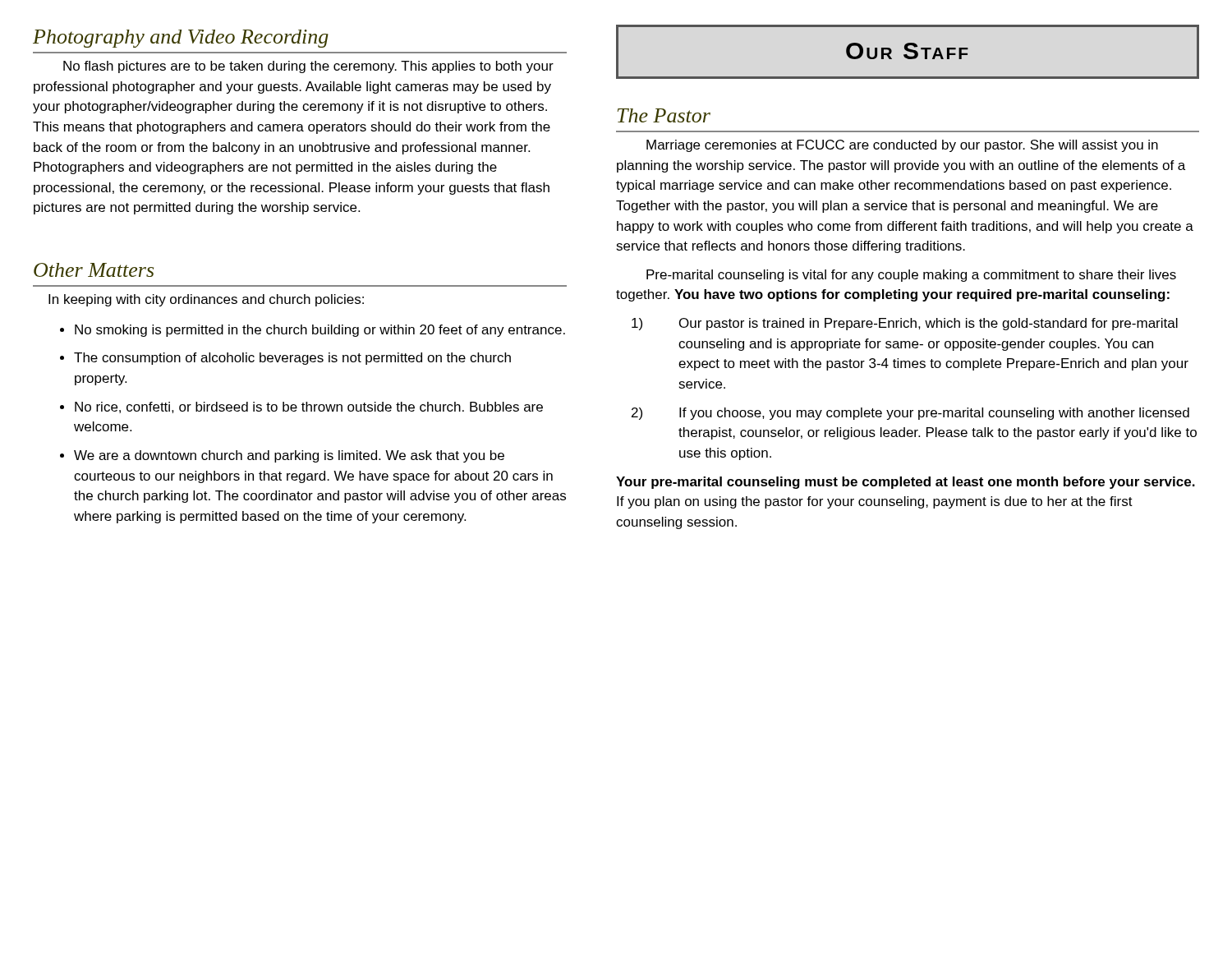Click on the text starting "We are a downtown church"
The height and width of the screenshot is (953, 1232).
click(x=320, y=486)
